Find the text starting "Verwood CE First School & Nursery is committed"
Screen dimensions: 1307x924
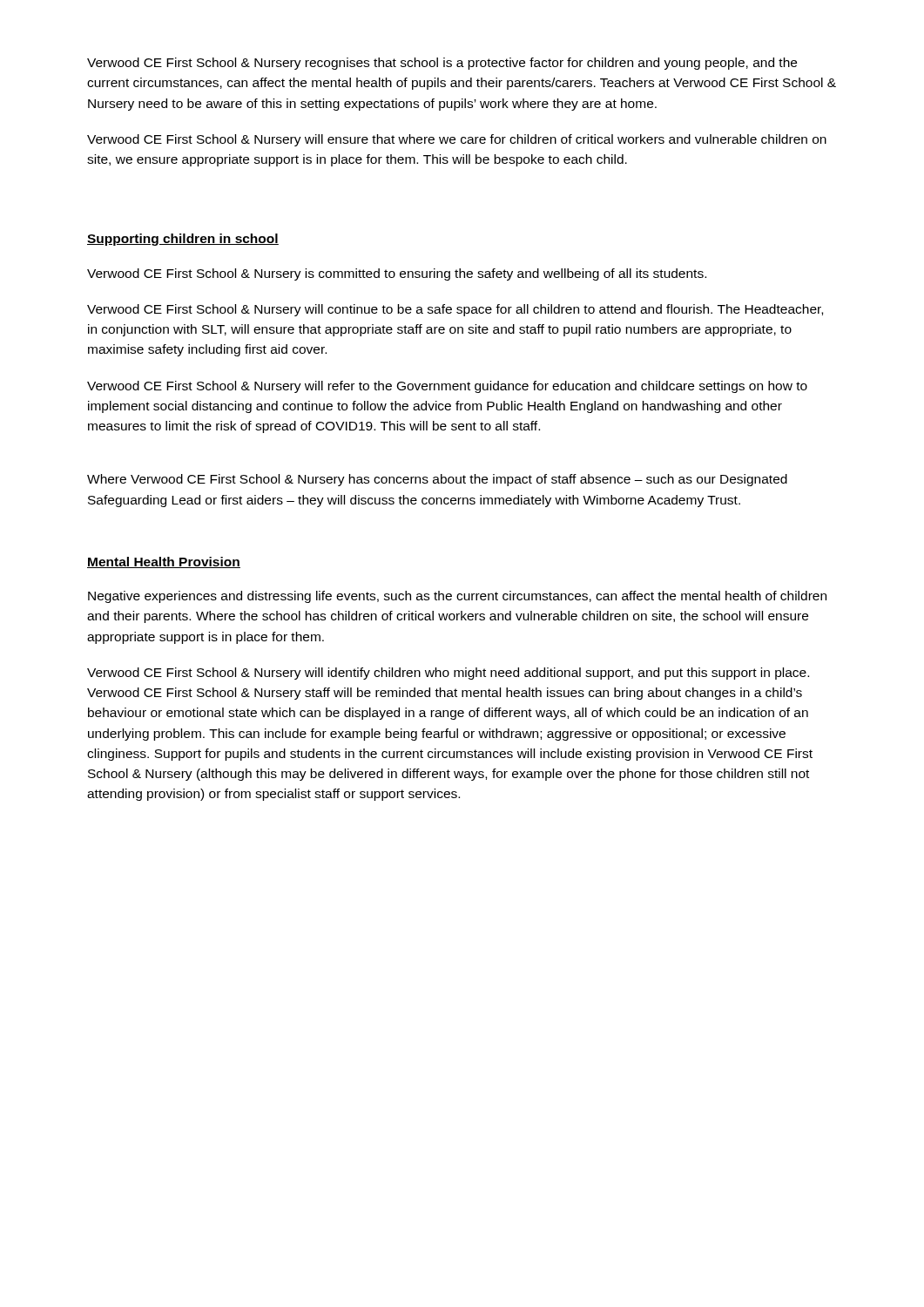(x=397, y=273)
